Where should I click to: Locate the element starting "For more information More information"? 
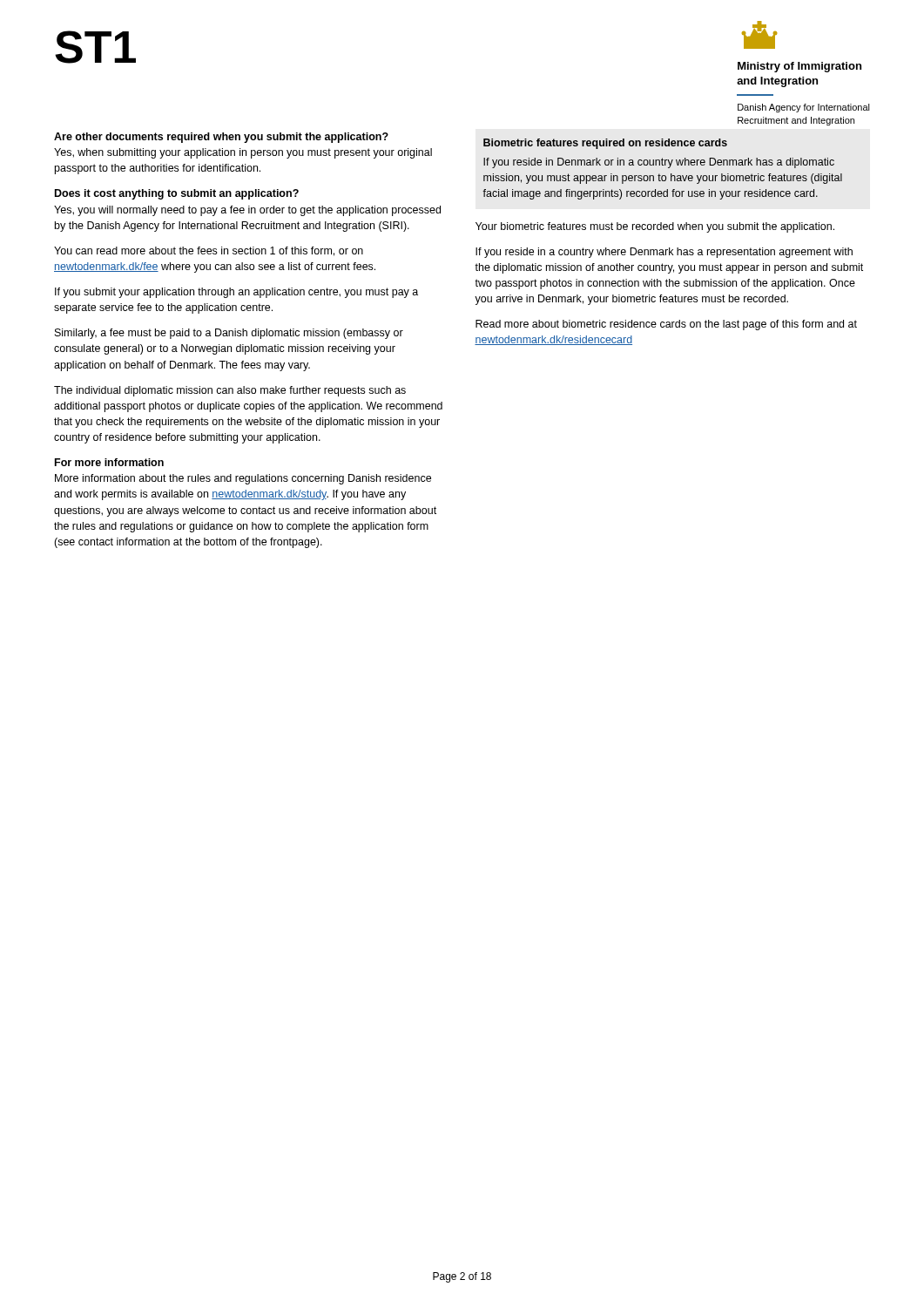[x=245, y=502]
